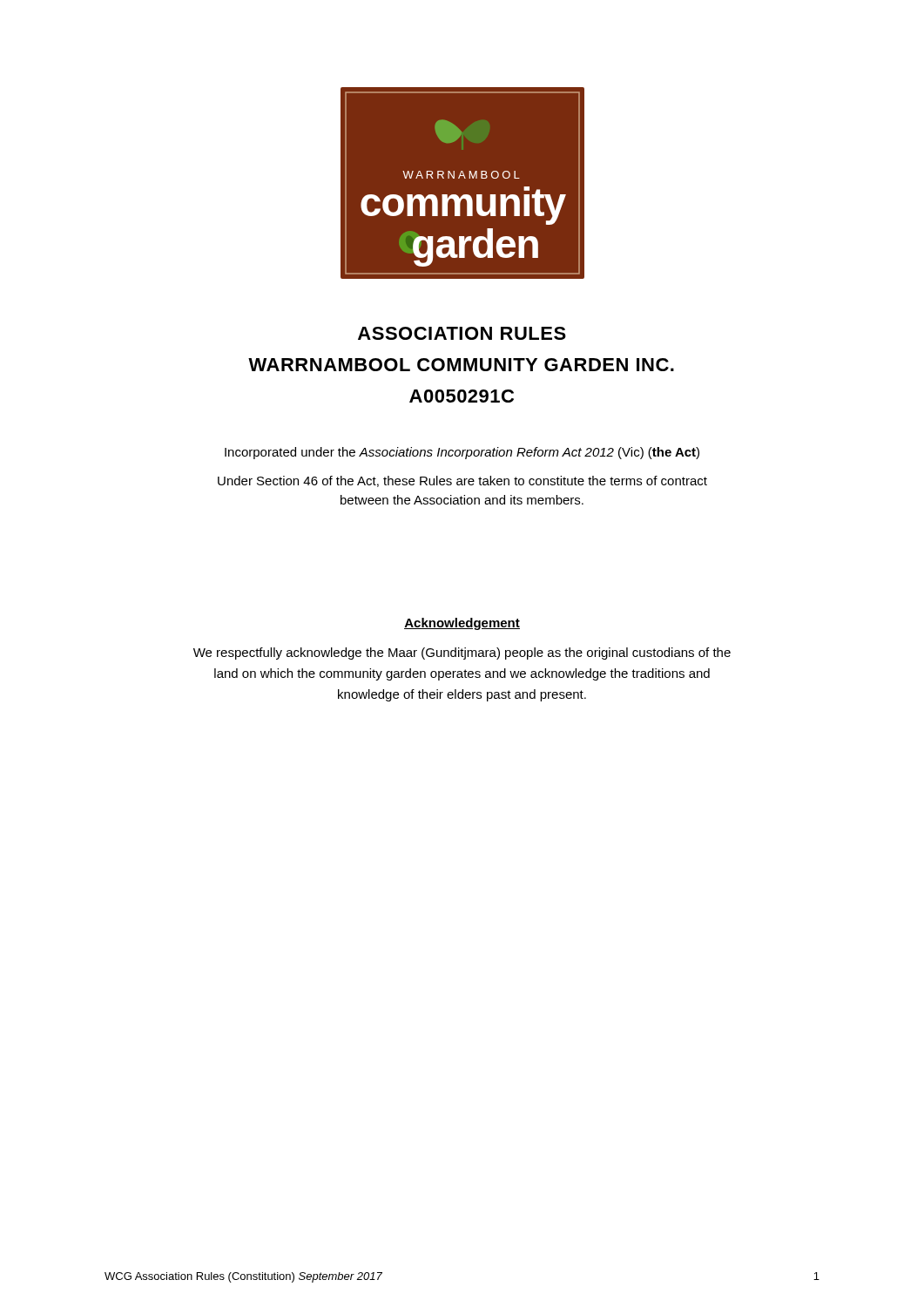Image resolution: width=924 pixels, height=1307 pixels.
Task: Find the text block containing "Incorporated under the Associations Incorporation"
Action: (x=462, y=452)
